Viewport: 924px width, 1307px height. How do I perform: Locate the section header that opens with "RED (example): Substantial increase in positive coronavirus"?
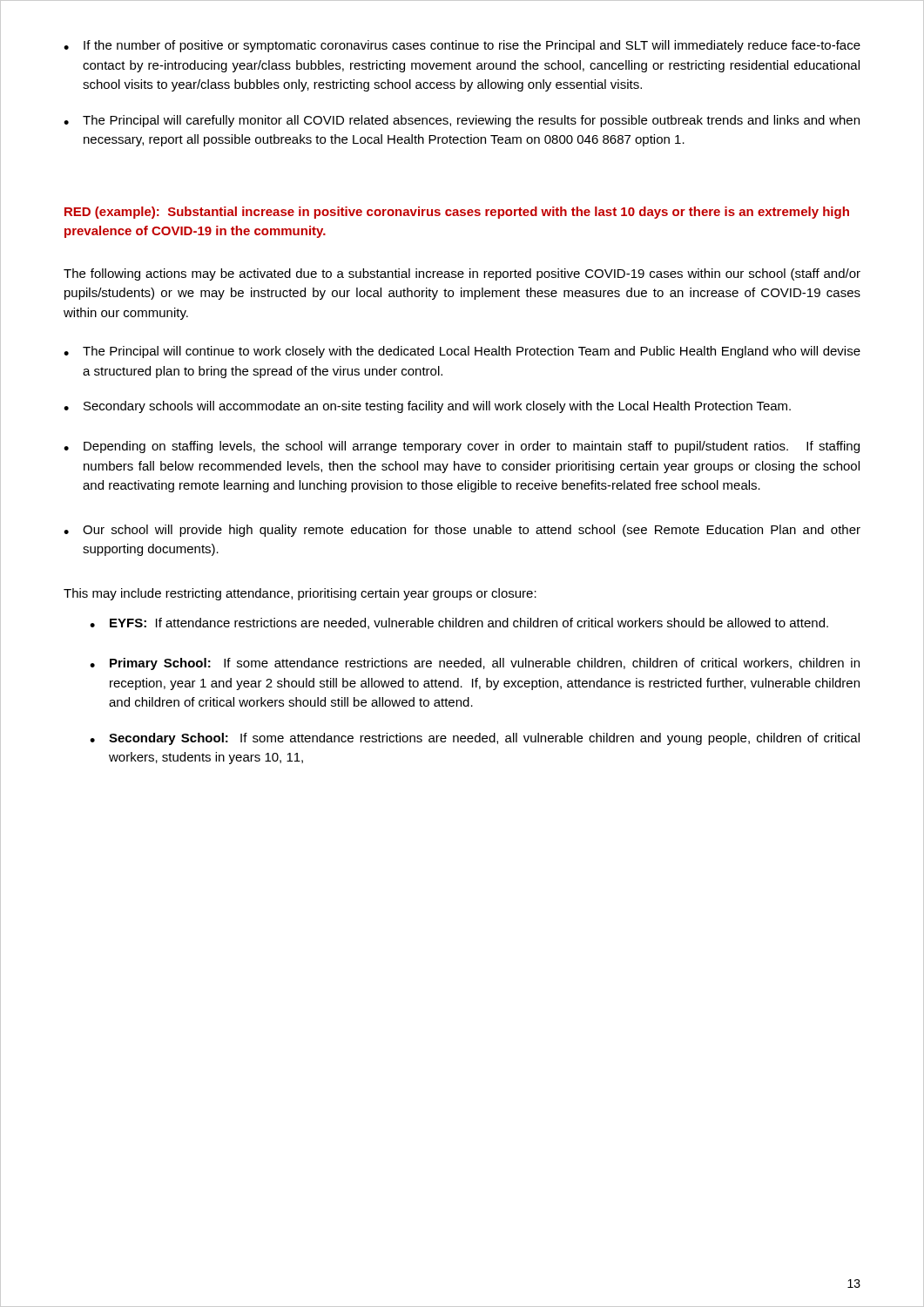[x=457, y=221]
